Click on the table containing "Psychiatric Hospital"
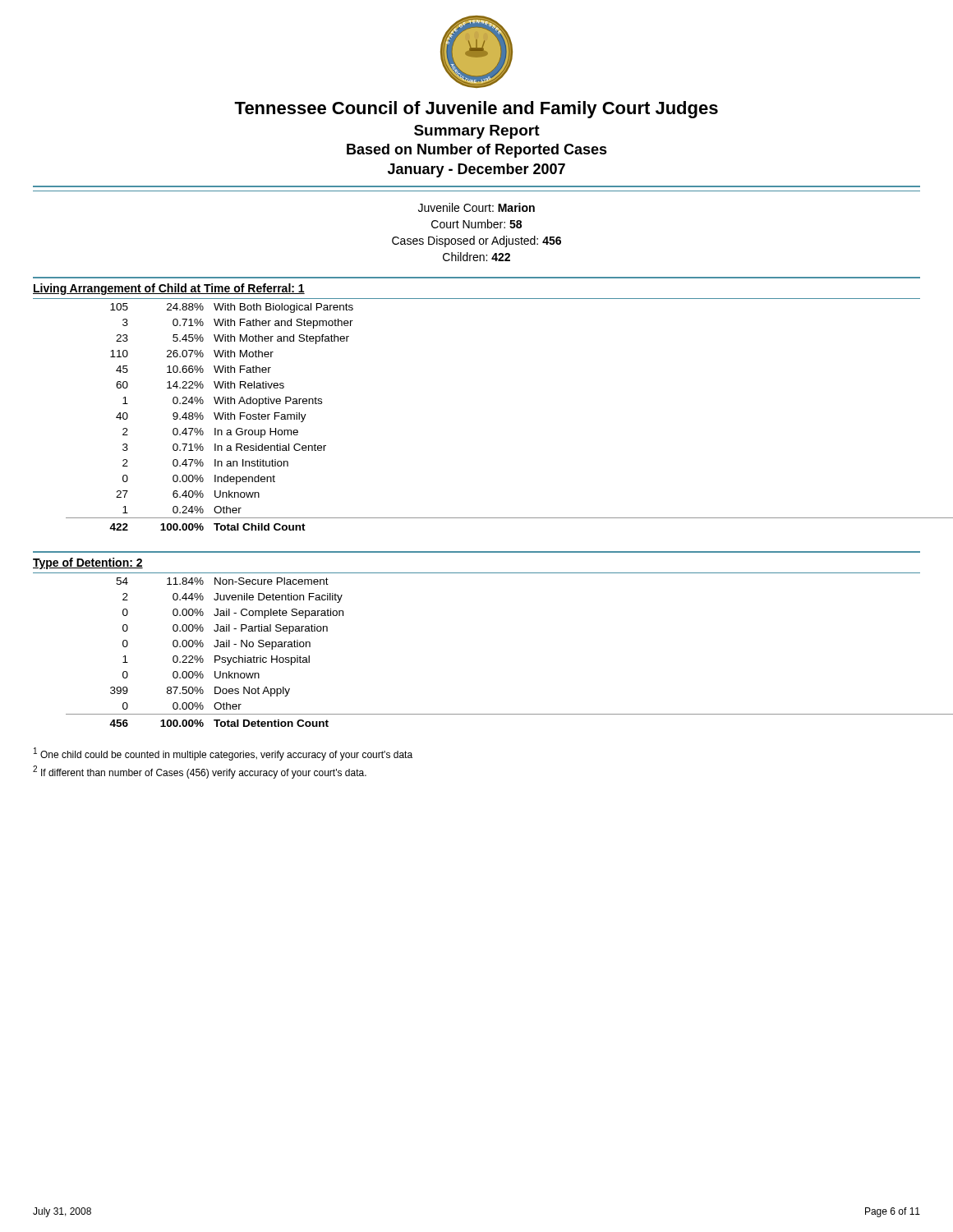Screen dimensions: 1232x953 476,652
